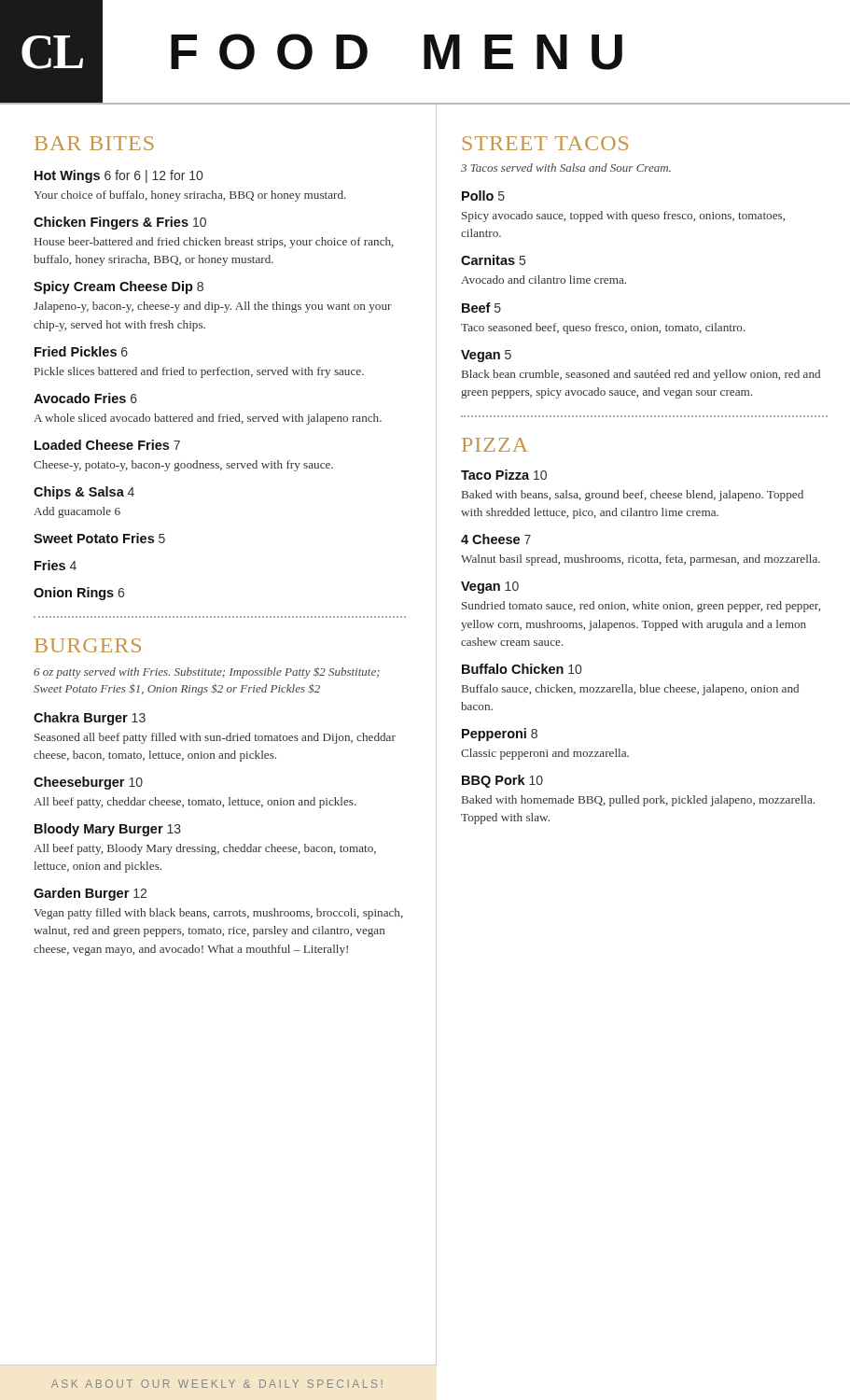Locate the list item that reads "Buffalo Chicken 10"
The width and height of the screenshot is (850, 1400).
(x=644, y=688)
